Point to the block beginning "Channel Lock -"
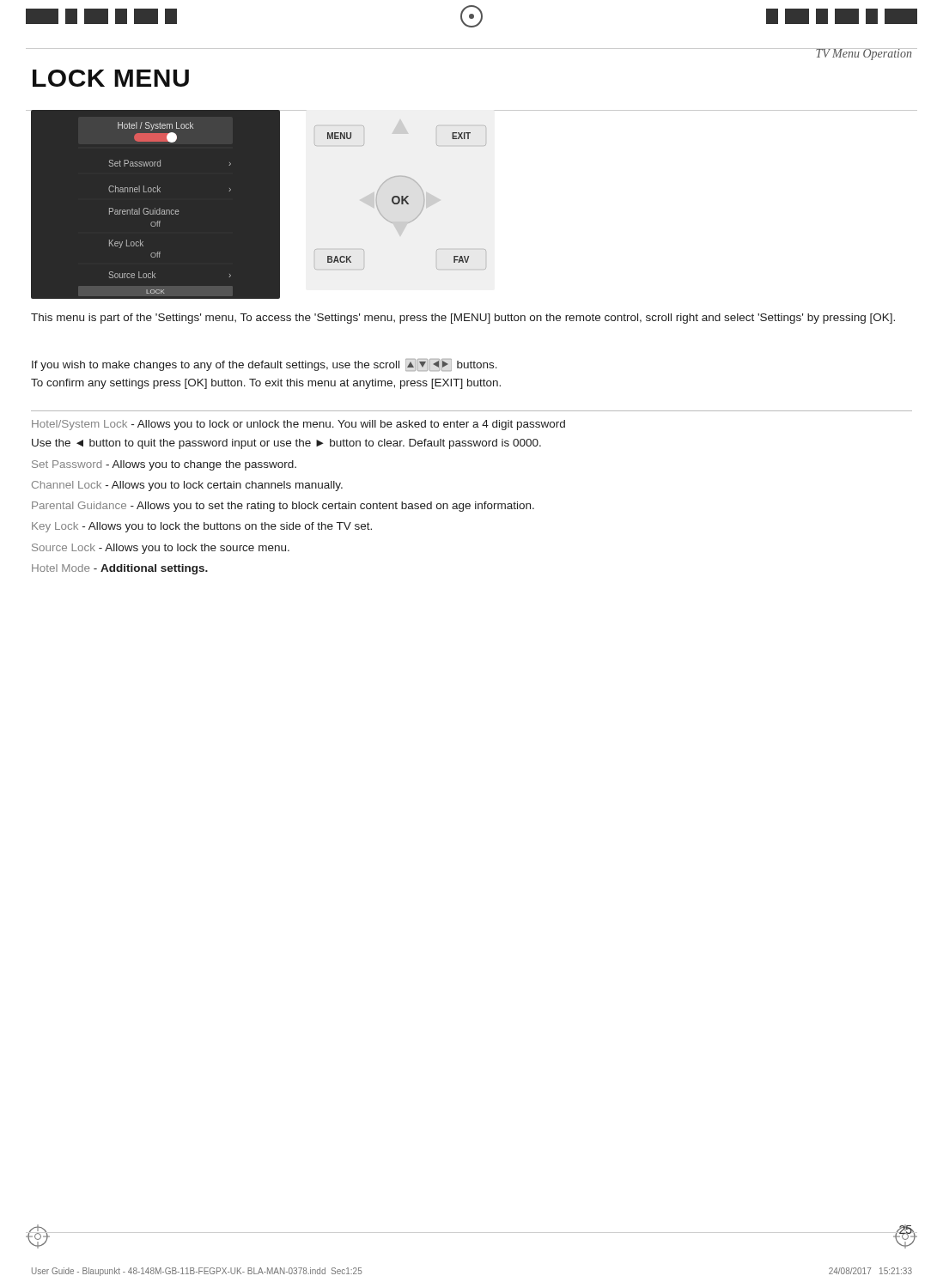This screenshot has width=943, height=1288. (187, 485)
